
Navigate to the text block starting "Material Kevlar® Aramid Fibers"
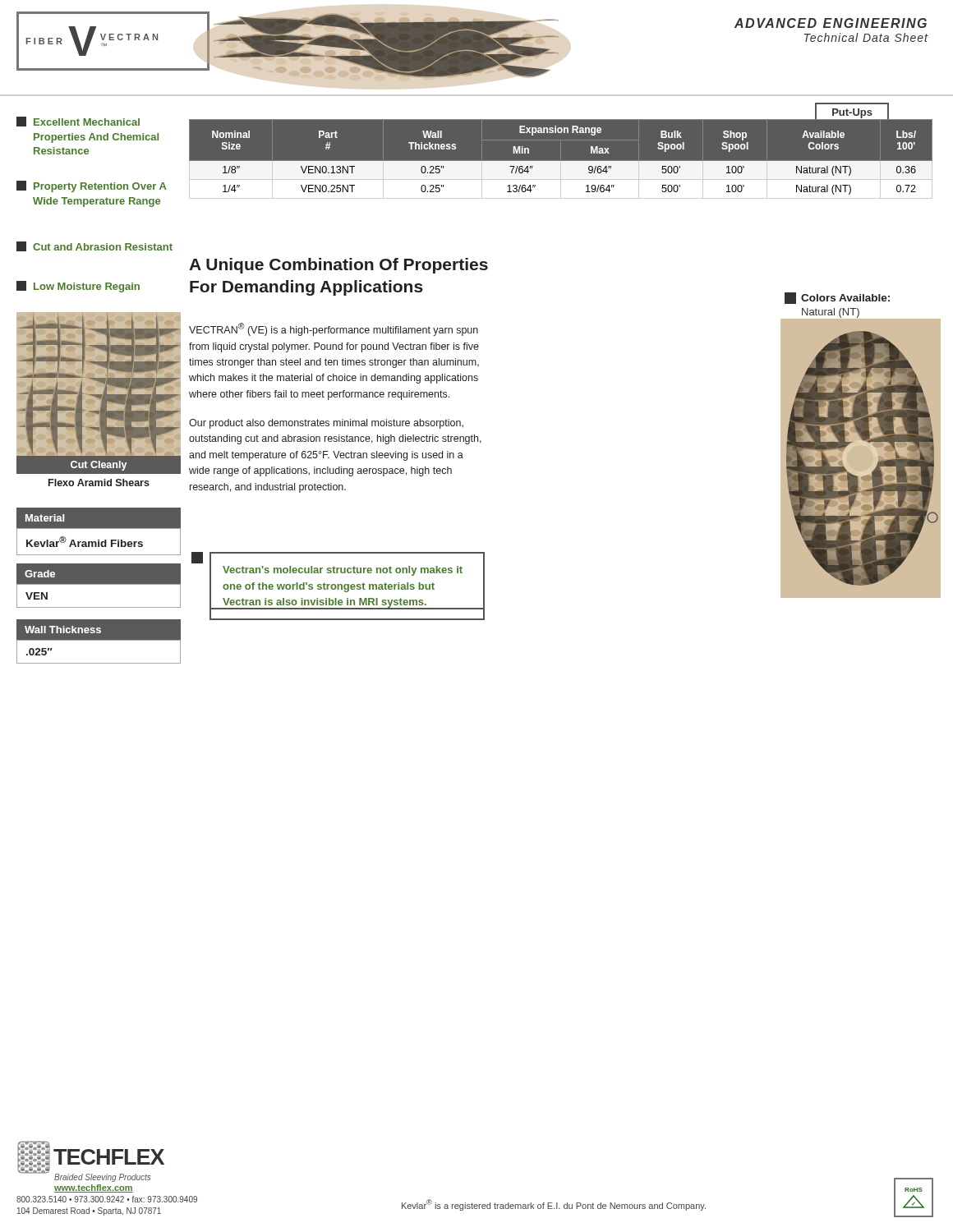(x=99, y=531)
